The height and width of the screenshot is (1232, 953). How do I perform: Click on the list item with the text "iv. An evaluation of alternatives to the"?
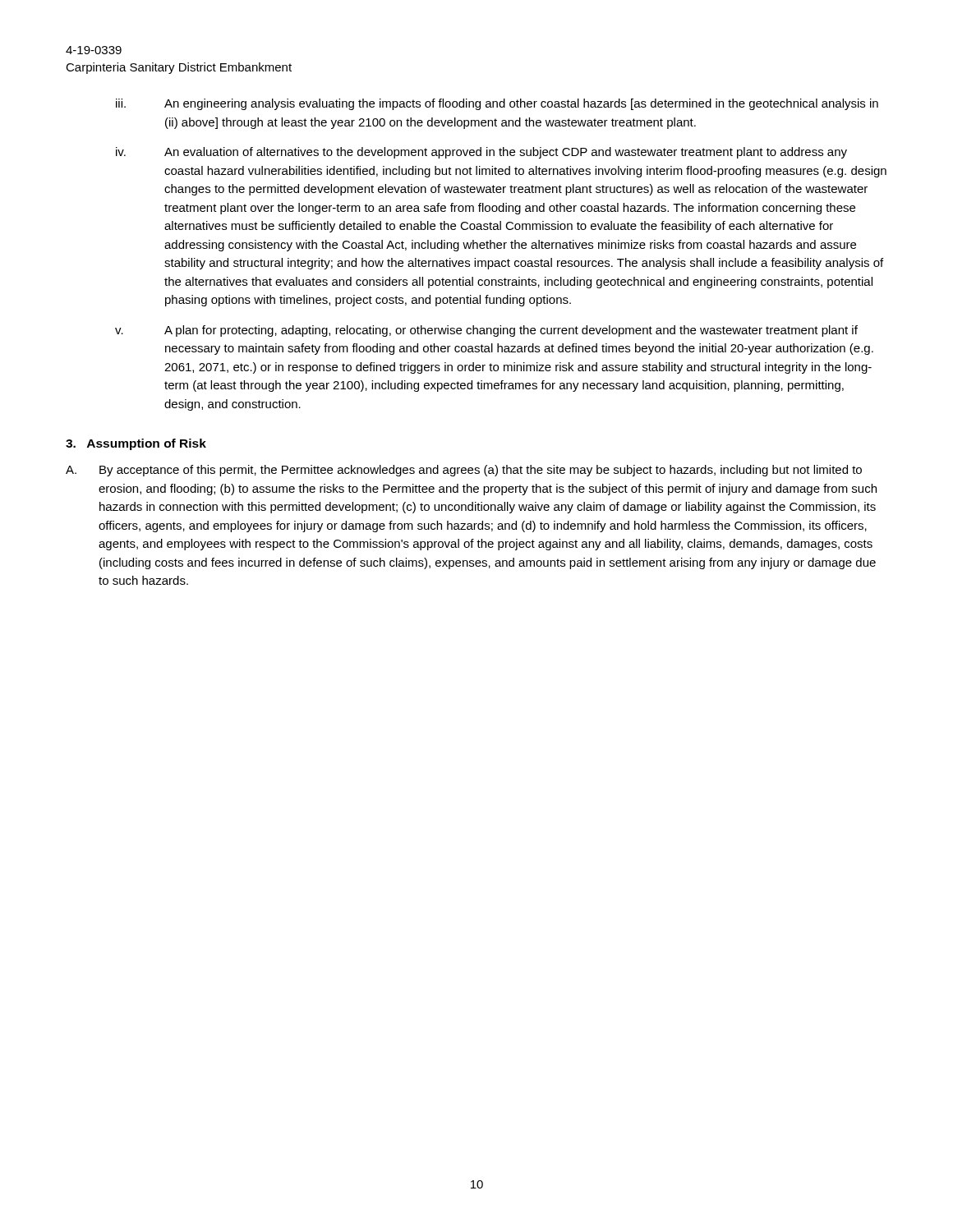pyautogui.click(x=501, y=226)
